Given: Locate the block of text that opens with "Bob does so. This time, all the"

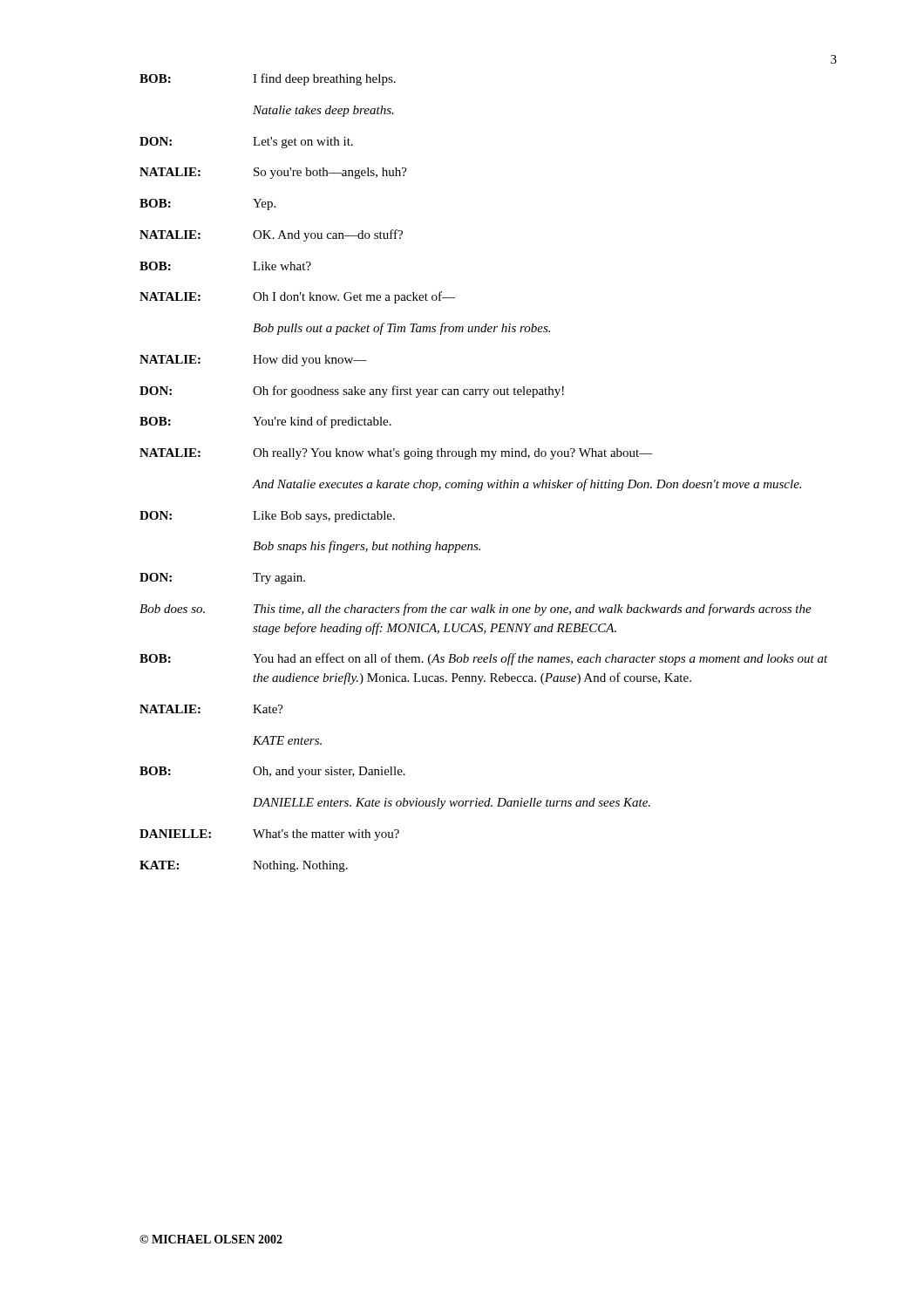Looking at the screenshot, I should [488, 619].
